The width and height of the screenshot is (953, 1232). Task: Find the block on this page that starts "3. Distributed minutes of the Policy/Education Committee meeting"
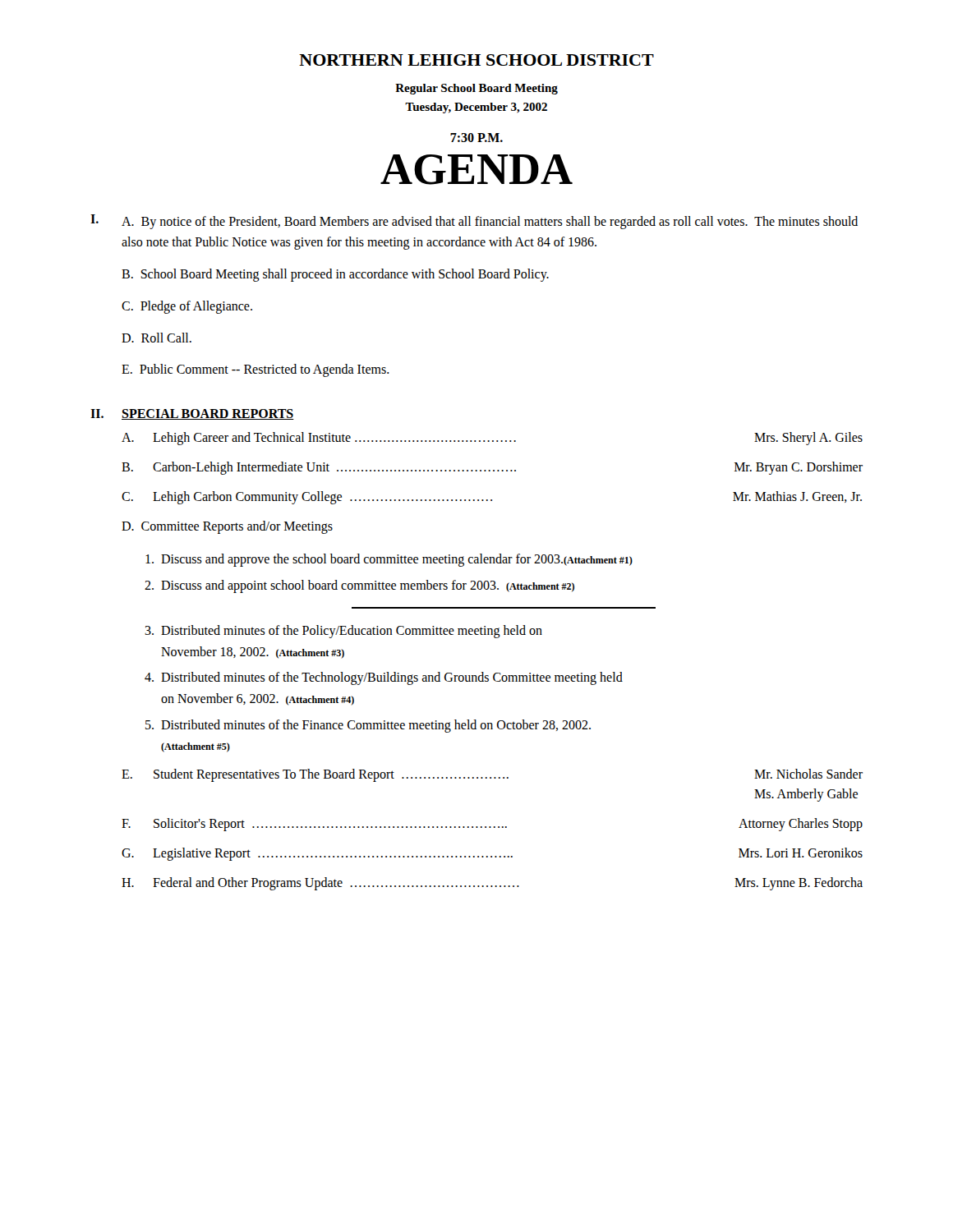click(343, 641)
